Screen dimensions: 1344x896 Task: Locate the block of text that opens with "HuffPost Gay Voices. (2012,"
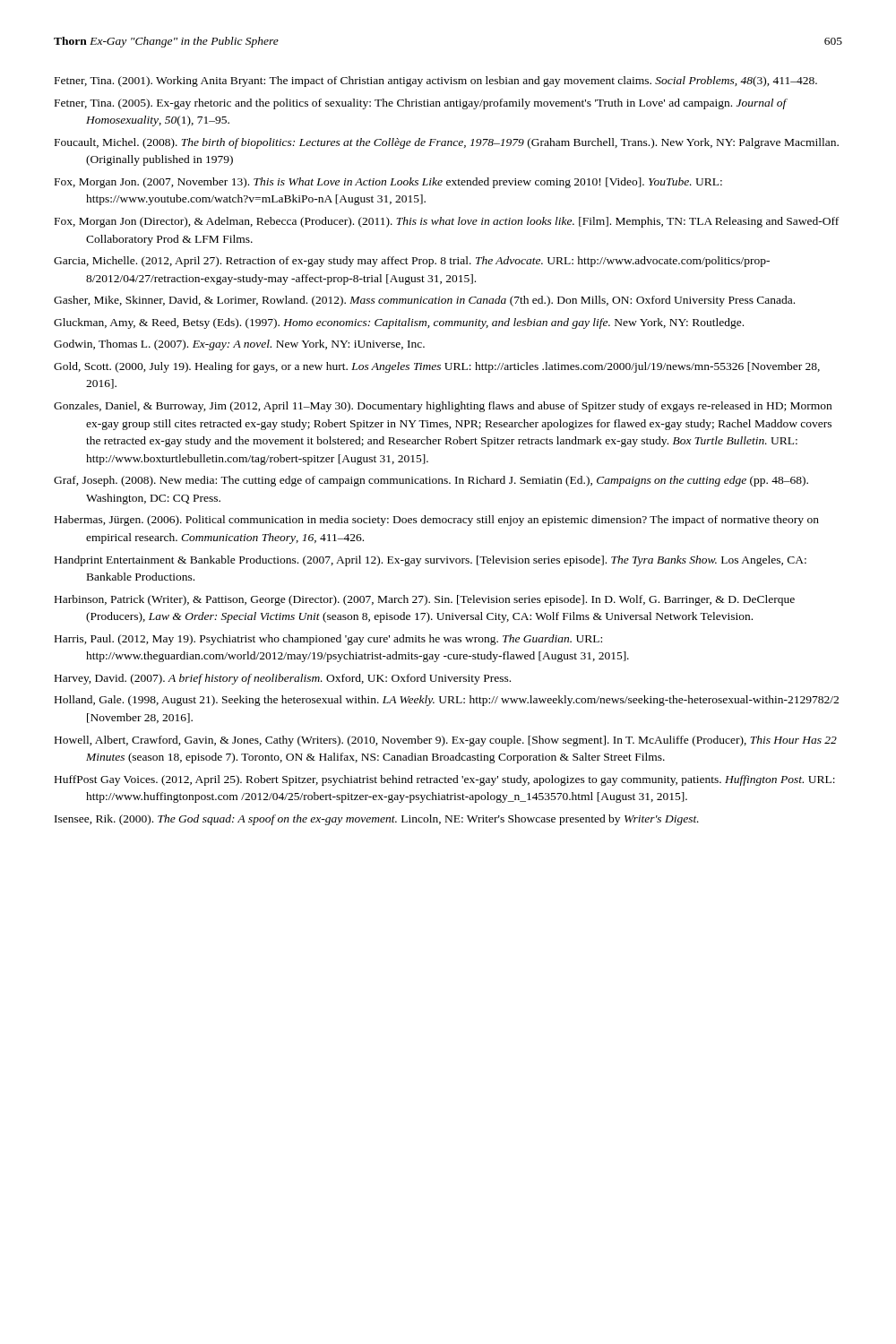coord(445,788)
